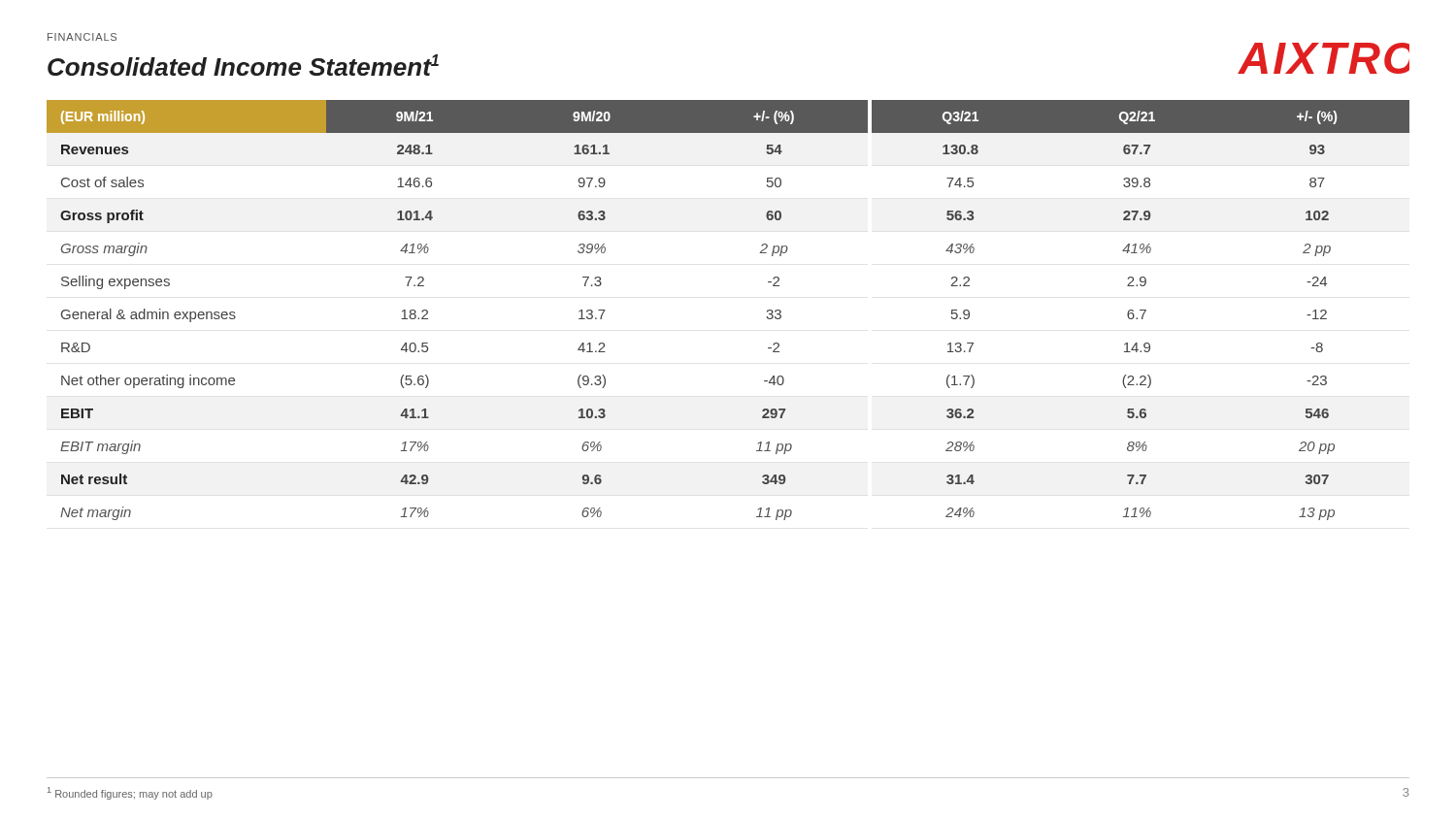This screenshot has height=819, width=1456.
Task: Locate the text starting "Consolidated Income Statement1"
Action: coord(243,67)
